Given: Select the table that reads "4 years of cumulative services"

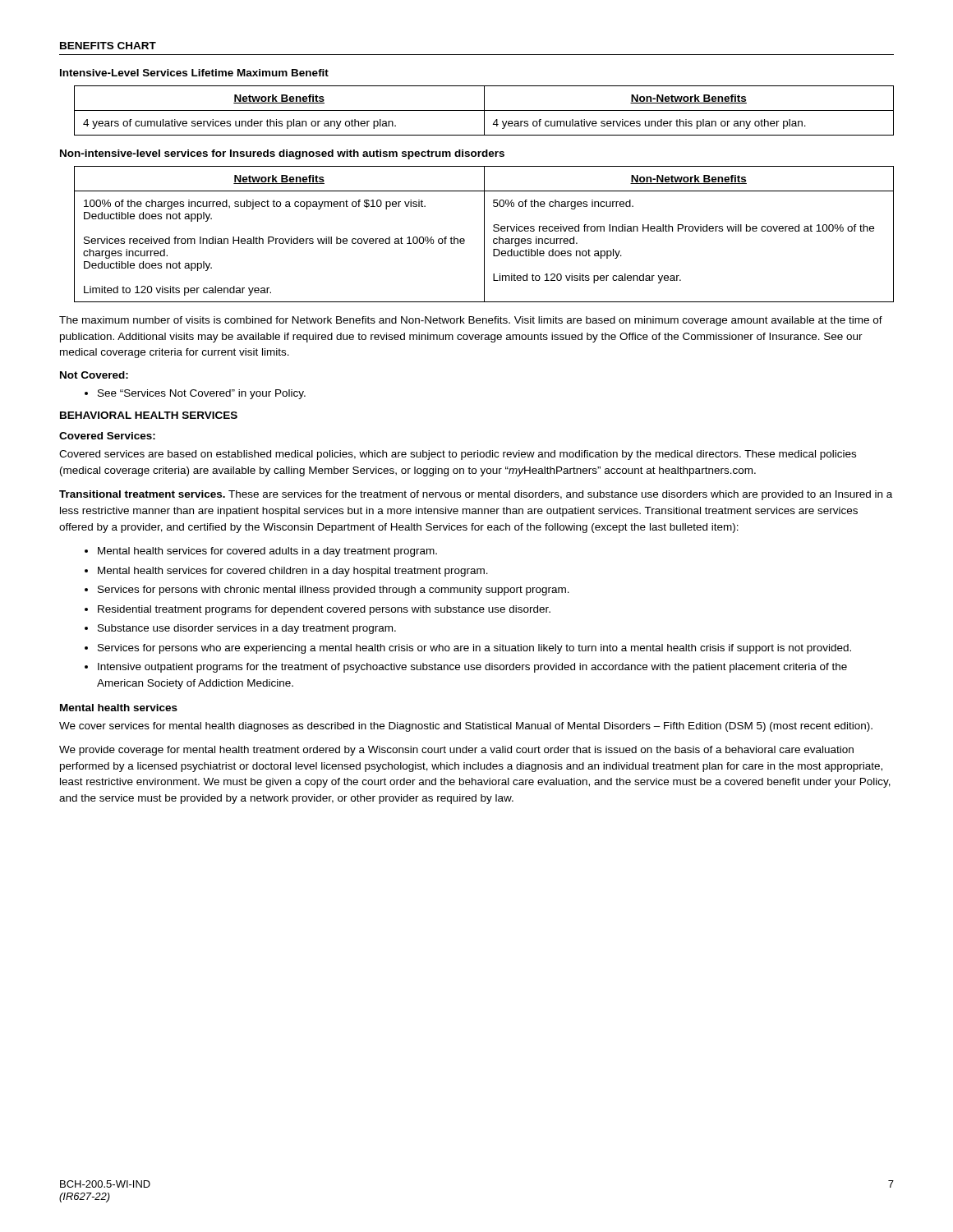Looking at the screenshot, I should point(484,110).
